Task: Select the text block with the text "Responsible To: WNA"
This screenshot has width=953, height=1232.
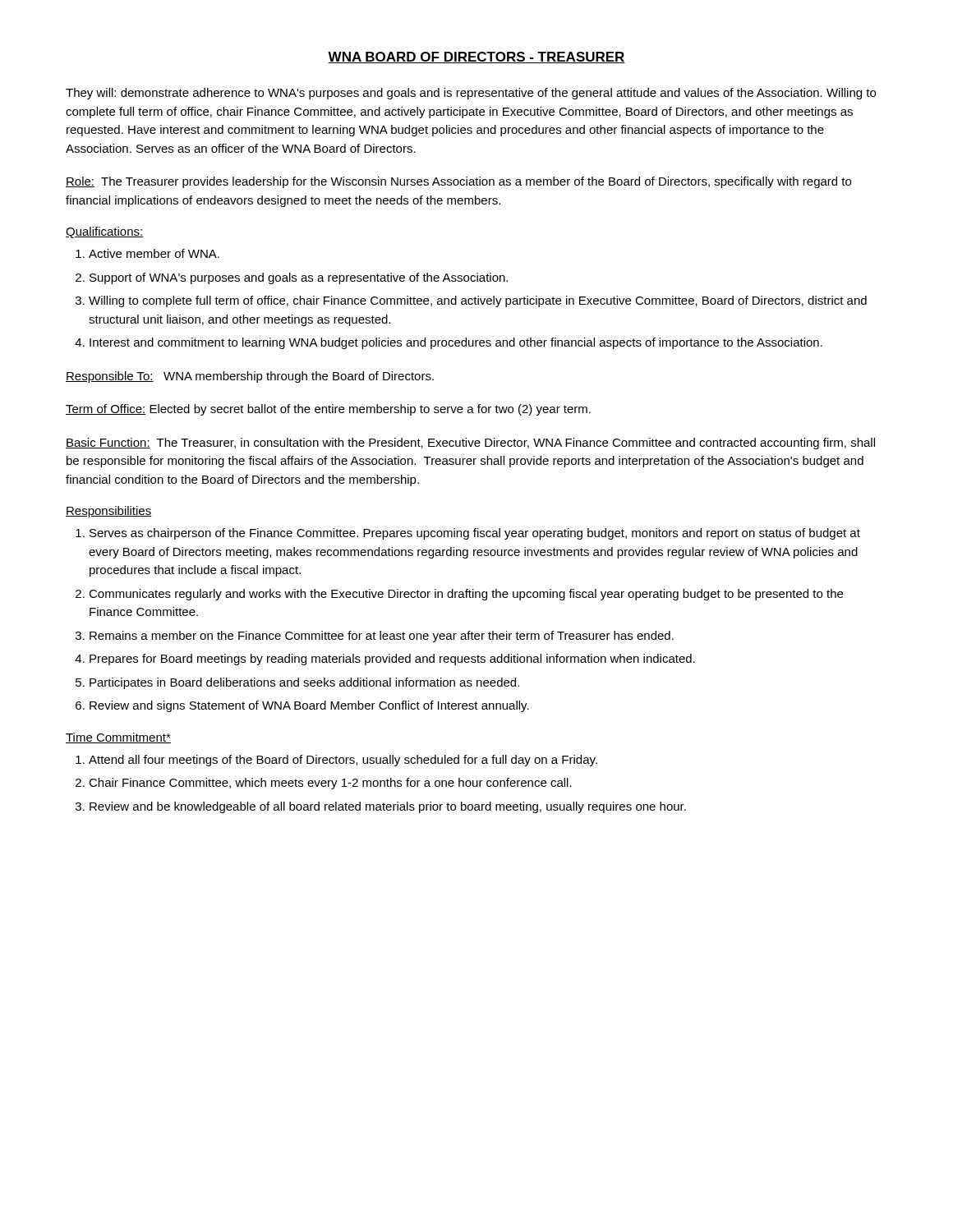Action: 250,375
